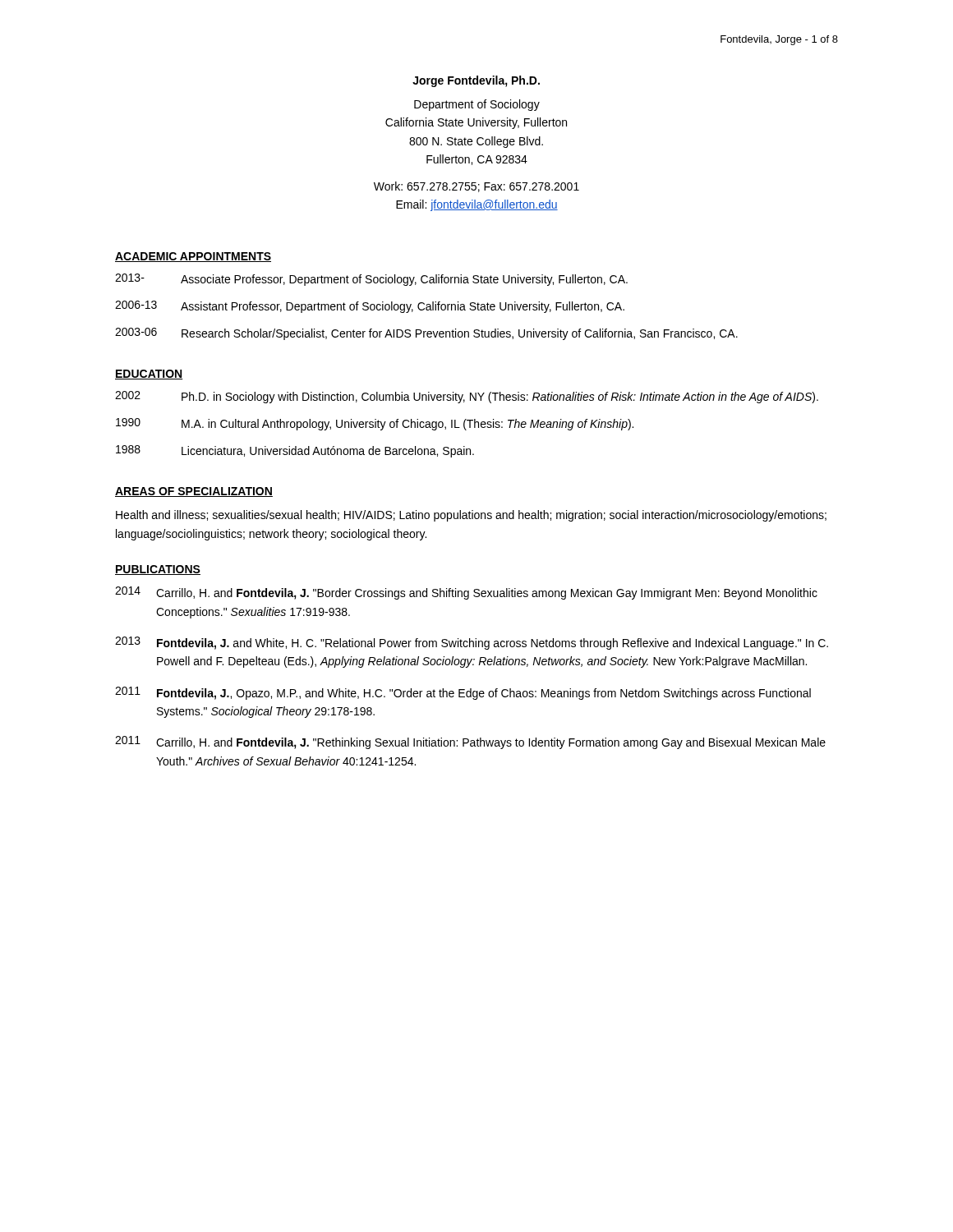Select the list item with the text "2013 Fontdevila, J."
Viewport: 953px width, 1232px height.
(x=476, y=652)
